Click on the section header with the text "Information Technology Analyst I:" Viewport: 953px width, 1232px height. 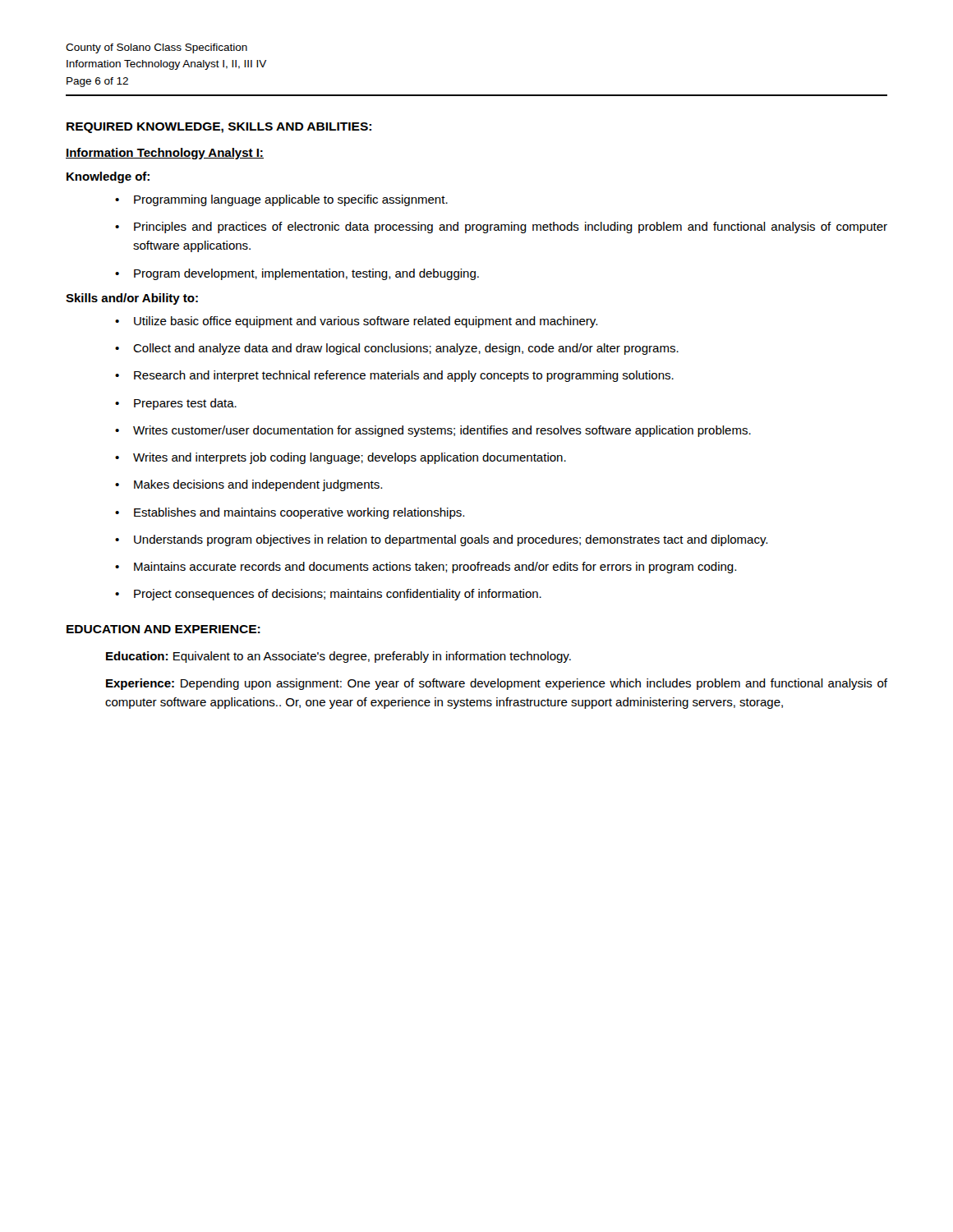(x=165, y=152)
